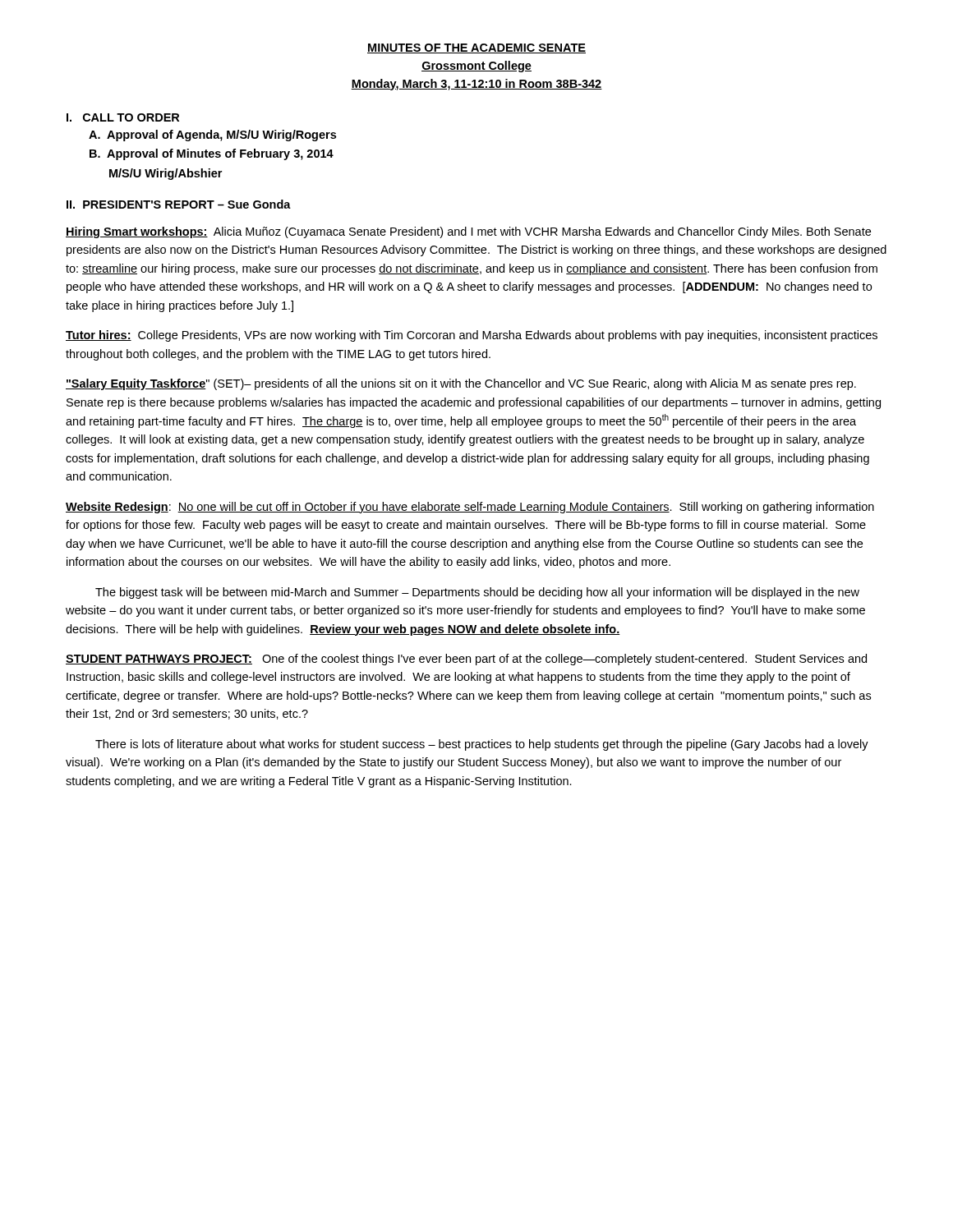Find the list item that says "I. CALL TO ORDER"
Viewport: 953px width, 1232px height.
123,117
